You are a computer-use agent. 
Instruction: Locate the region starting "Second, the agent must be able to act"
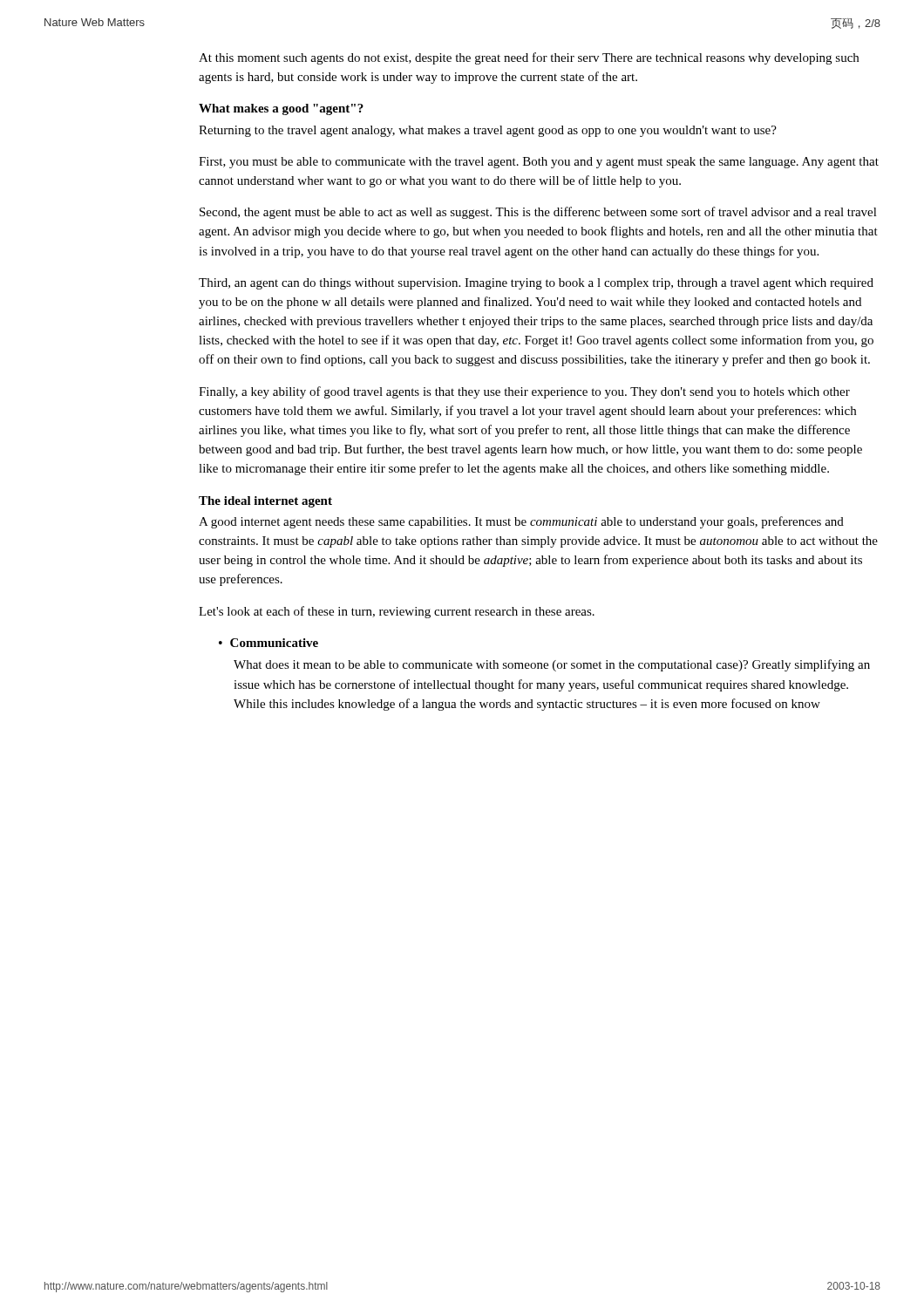538,231
